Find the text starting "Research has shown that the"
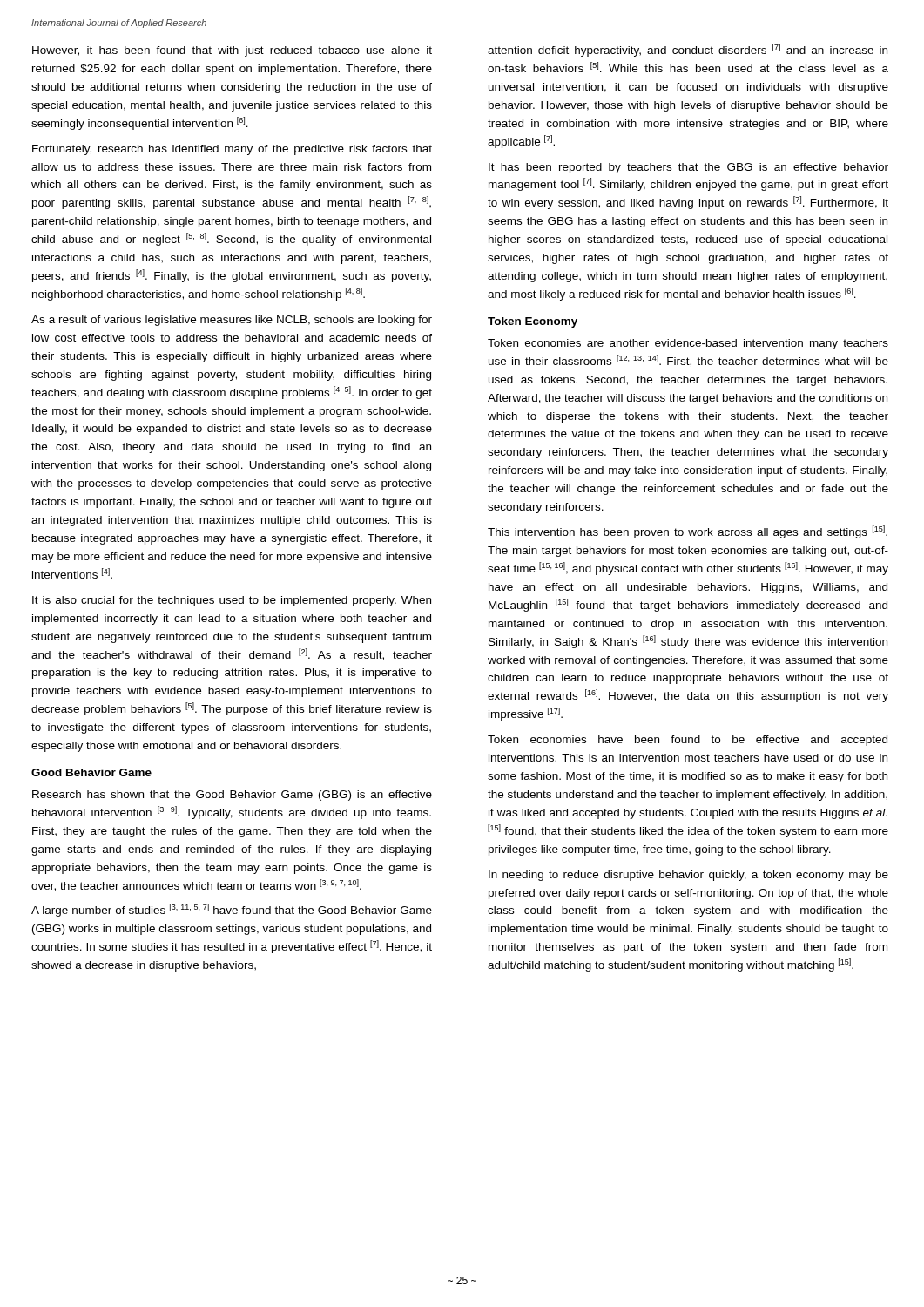924x1307 pixels. (232, 840)
